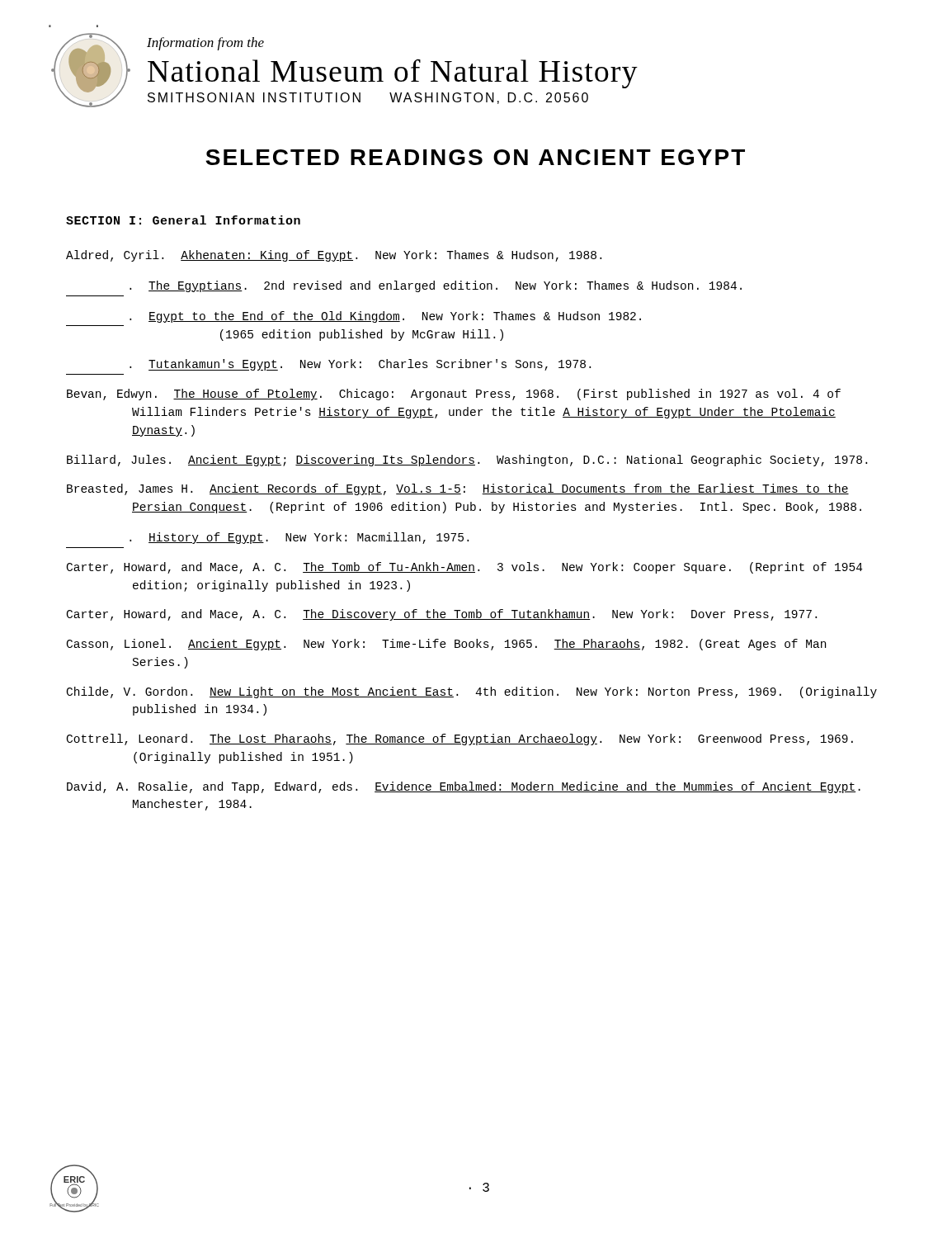Image resolution: width=952 pixels, height=1238 pixels.
Task: Where is the passage that starts "Casson, Lionel. Ancient Egypt. New"?
Action: coord(446,654)
